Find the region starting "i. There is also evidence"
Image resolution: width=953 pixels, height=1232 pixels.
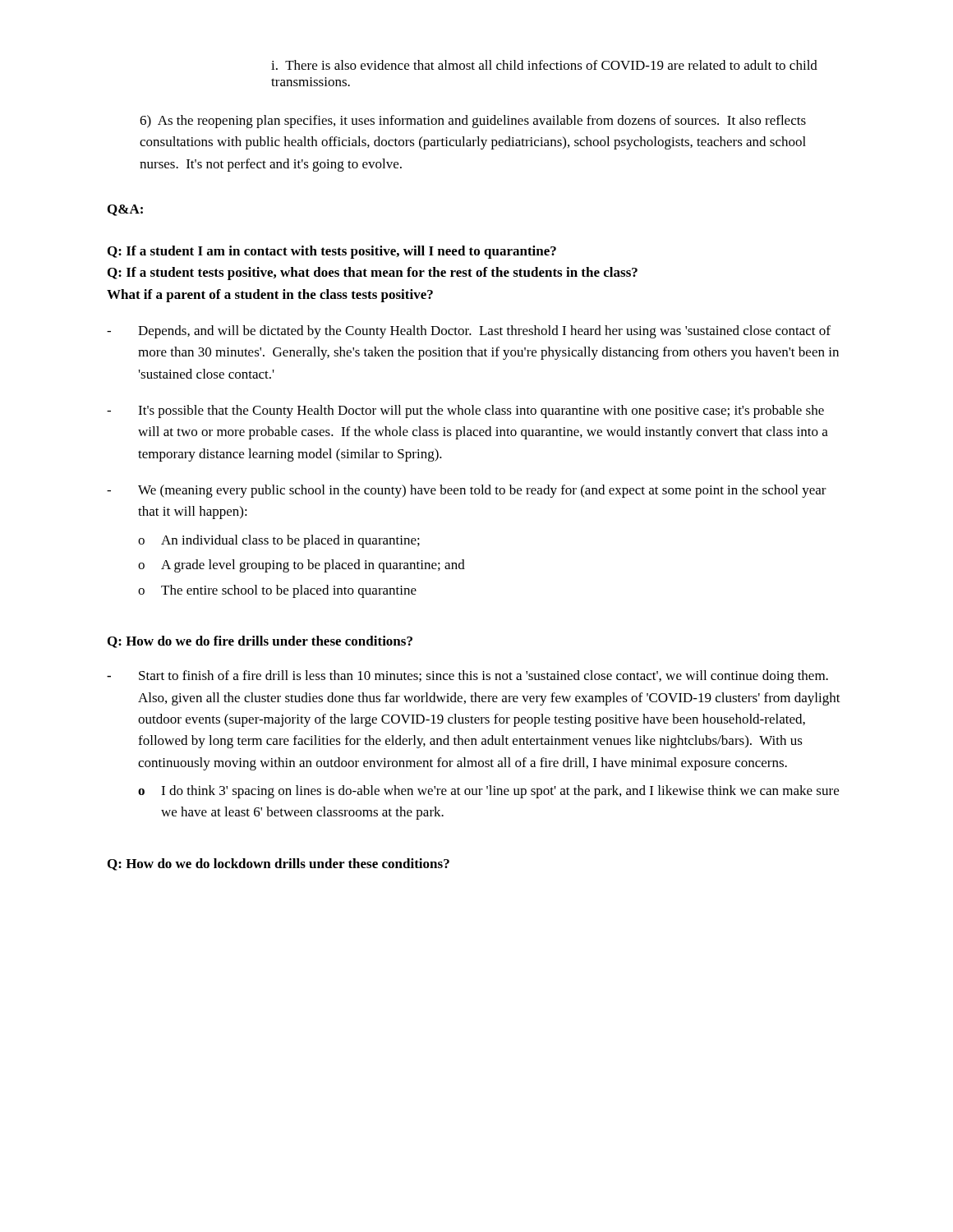[x=544, y=74]
